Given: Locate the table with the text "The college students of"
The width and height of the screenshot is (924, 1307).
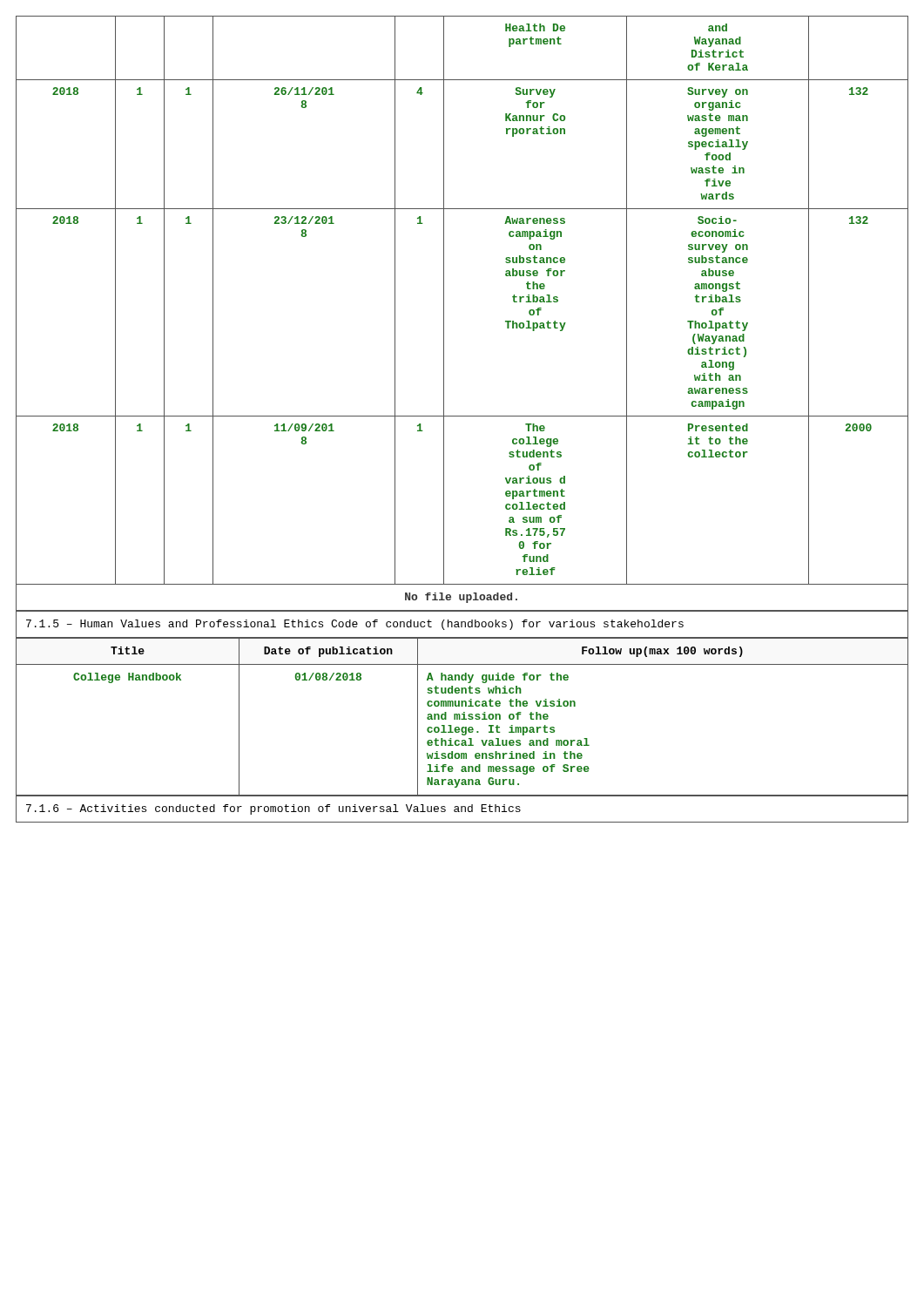Looking at the screenshot, I should (462, 313).
